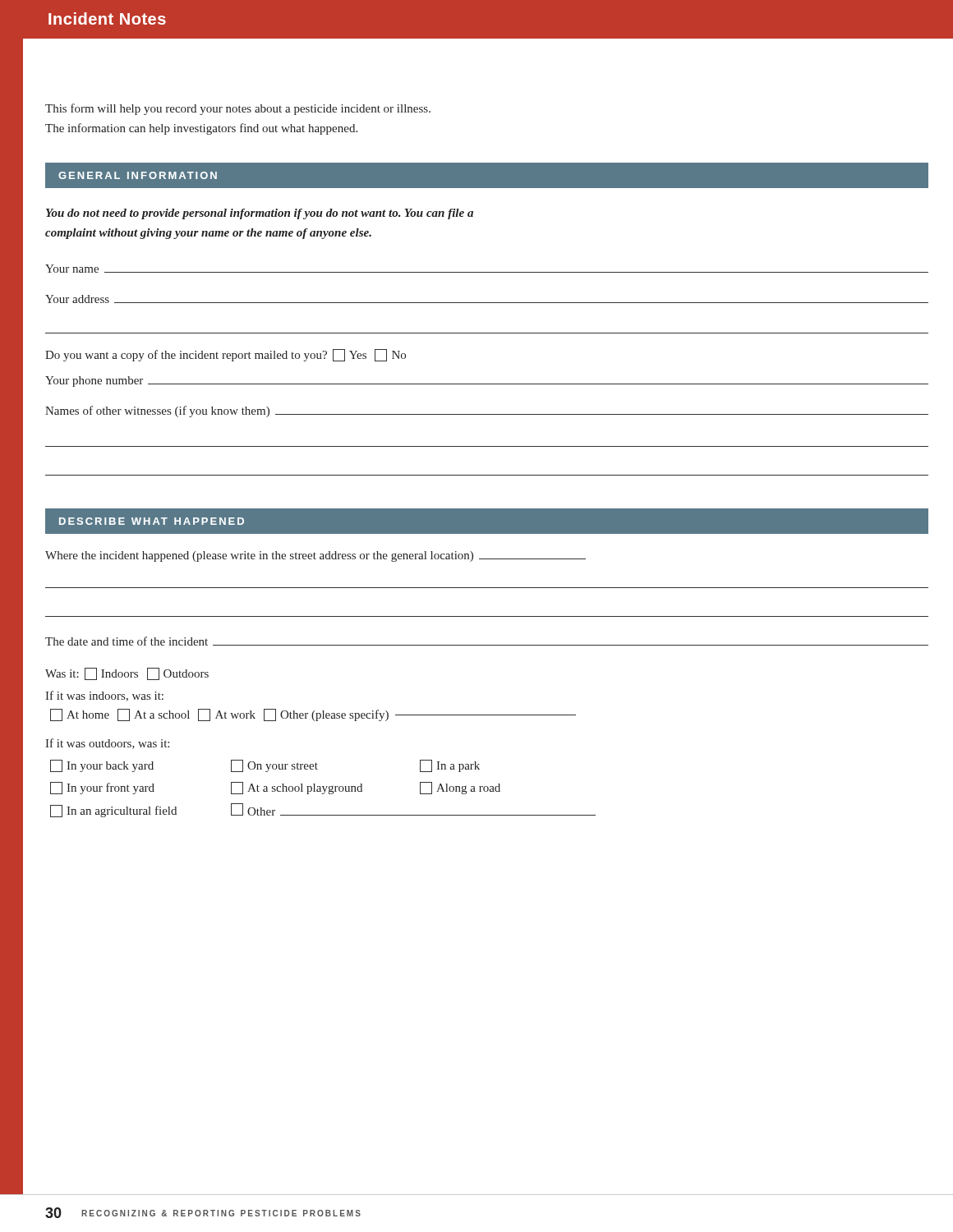The image size is (953, 1232).
Task: Locate the text block with the text "This form will help you record"
Action: click(238, 118)
